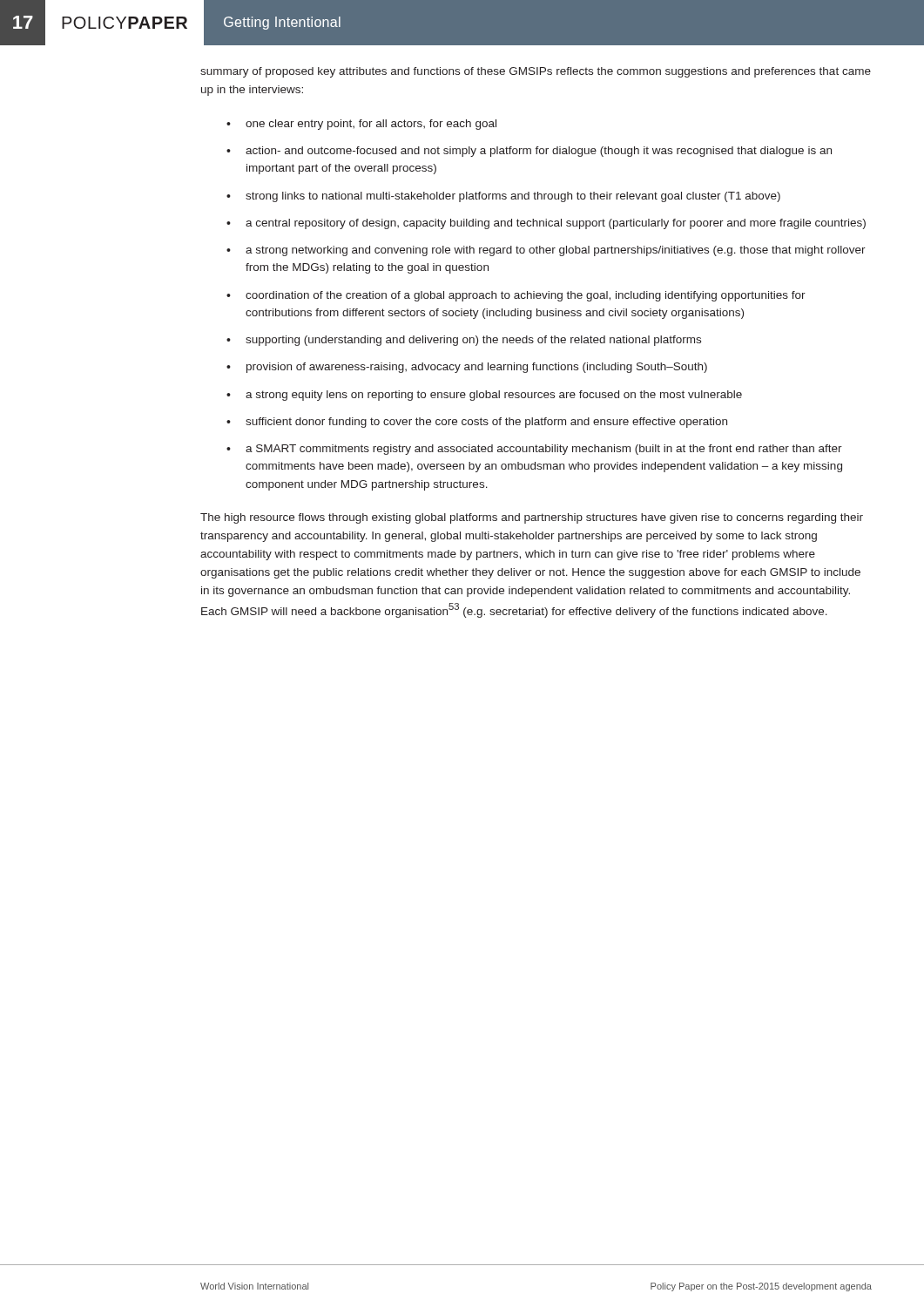Where is the passage that starts "coordination of the creation of a global approach"?
The width and height of the screenshot is (924, 1307).
[525, 303]
